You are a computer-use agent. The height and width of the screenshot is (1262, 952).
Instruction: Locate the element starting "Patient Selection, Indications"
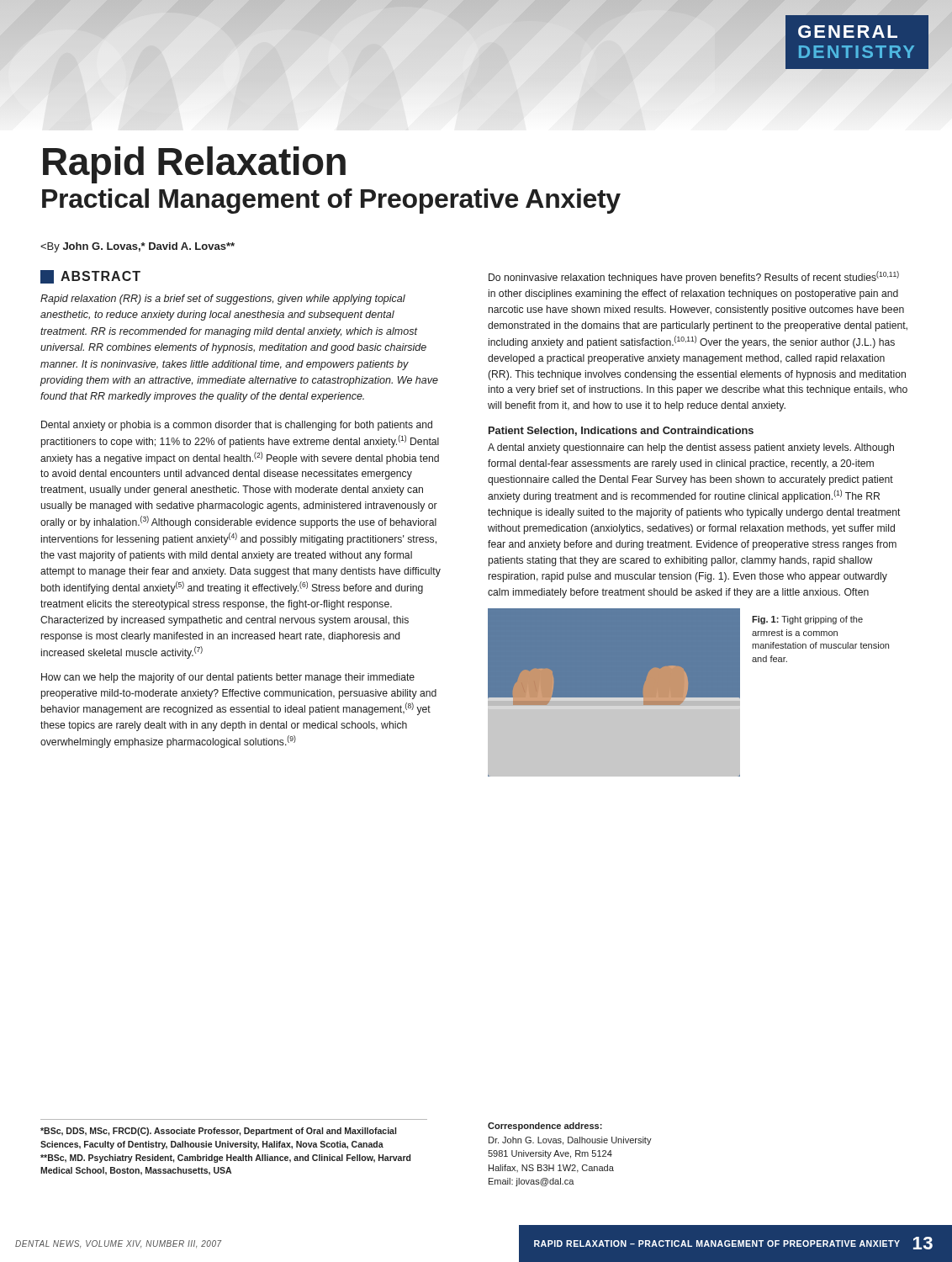click(x=621, y=431)
